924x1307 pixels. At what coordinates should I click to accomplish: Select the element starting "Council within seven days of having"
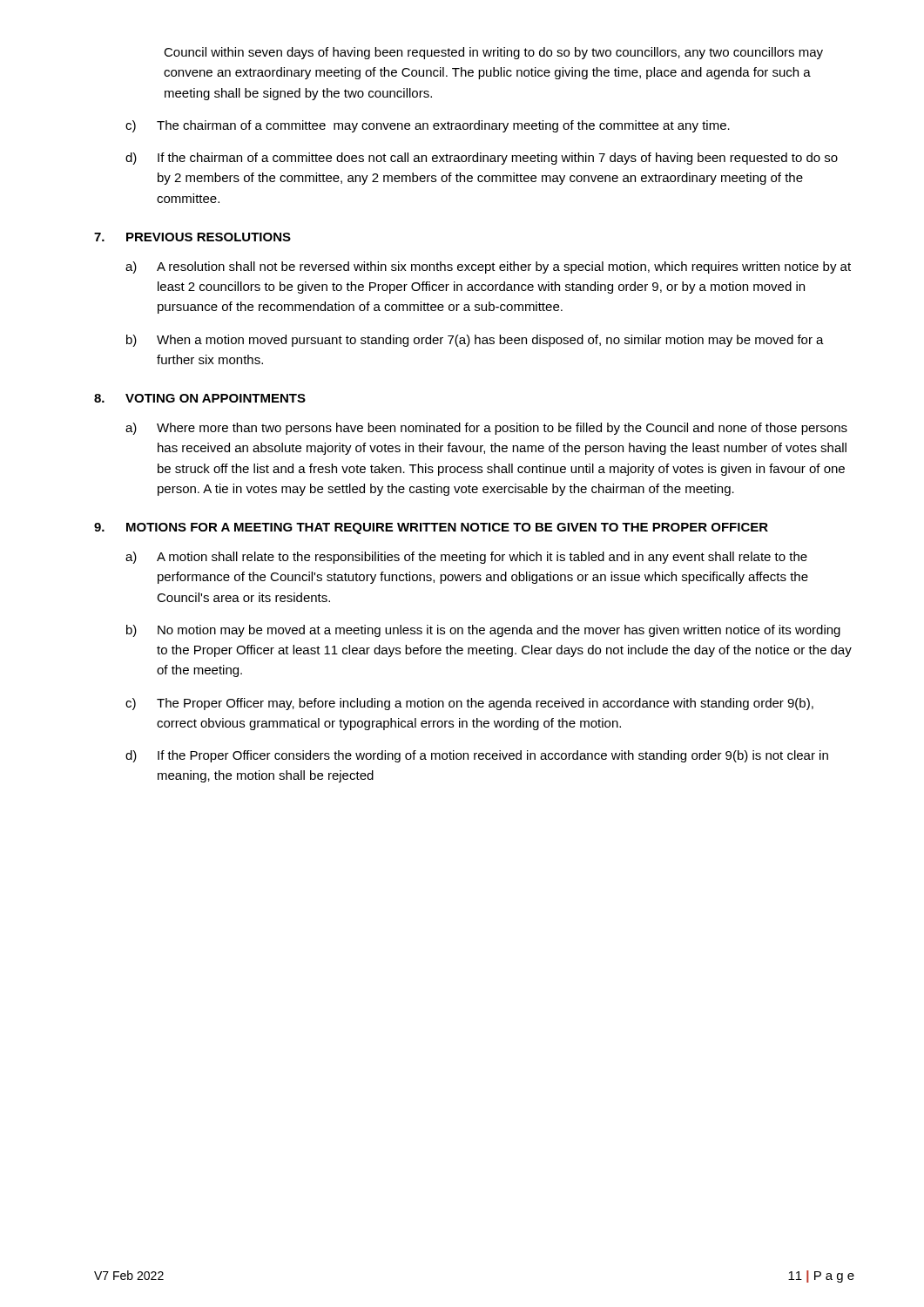[493, 72]
